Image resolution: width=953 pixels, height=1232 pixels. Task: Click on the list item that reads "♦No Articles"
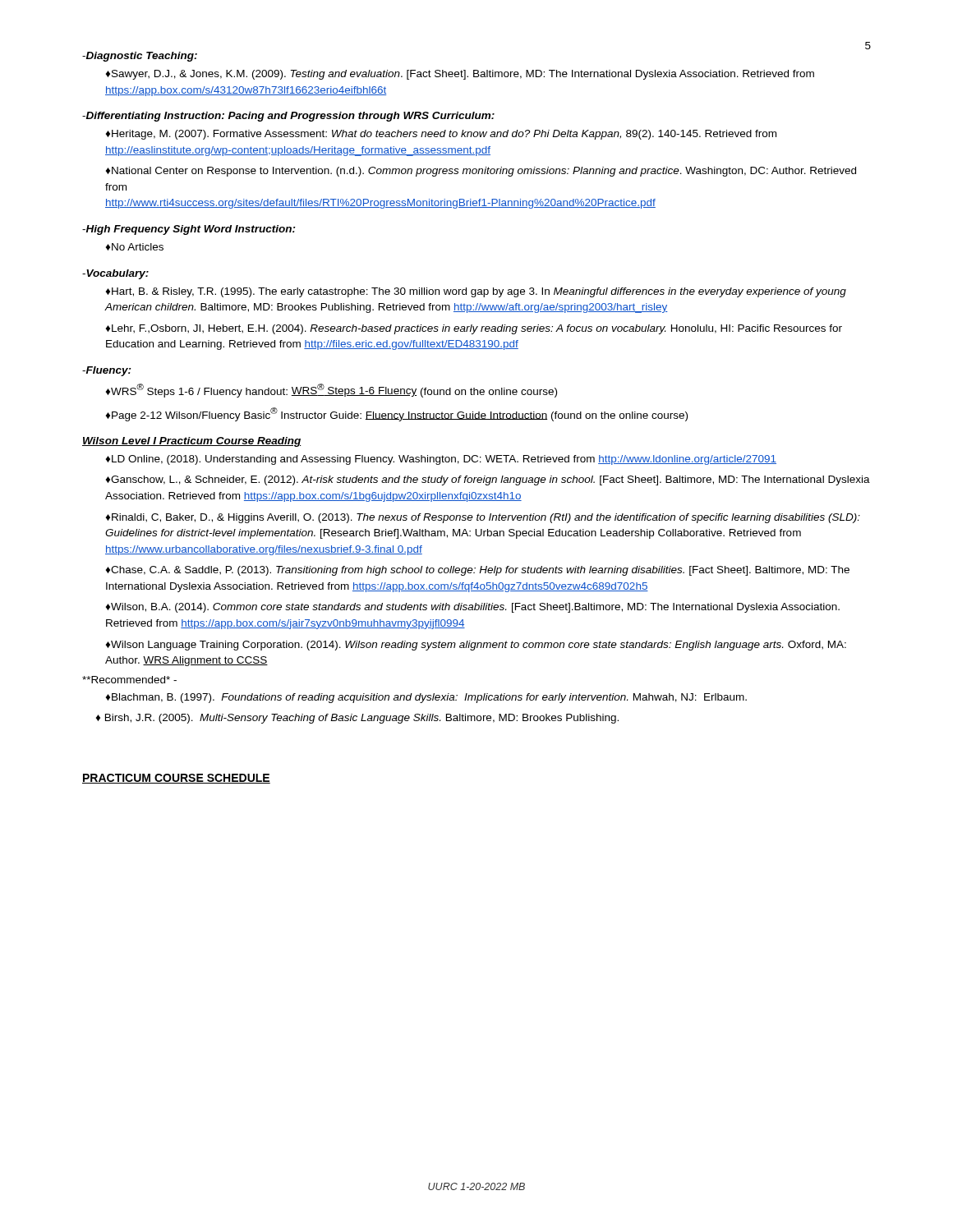tap(134, 247)
